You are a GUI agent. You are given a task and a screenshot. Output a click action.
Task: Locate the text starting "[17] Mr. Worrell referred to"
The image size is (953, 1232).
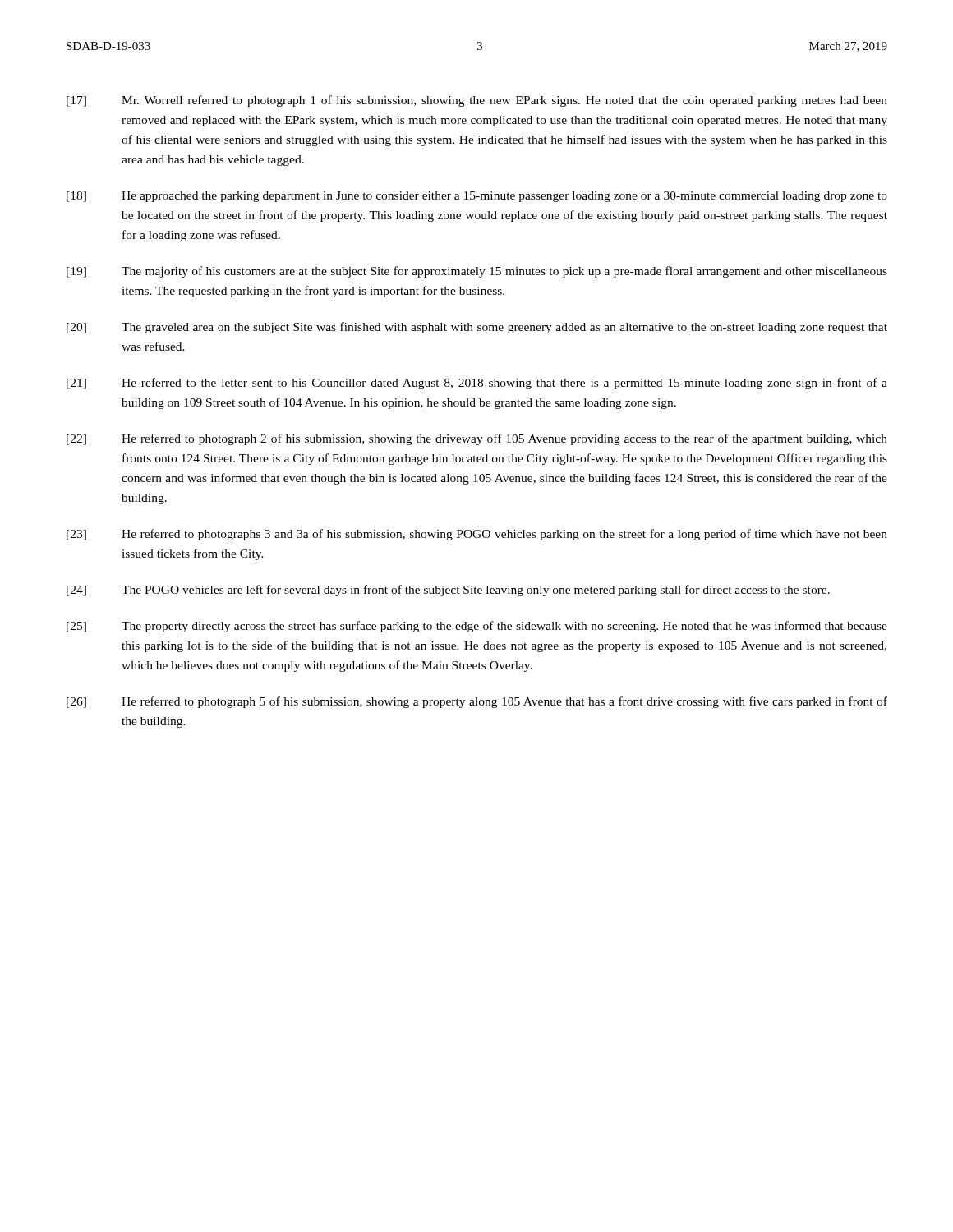coord(476,130)
